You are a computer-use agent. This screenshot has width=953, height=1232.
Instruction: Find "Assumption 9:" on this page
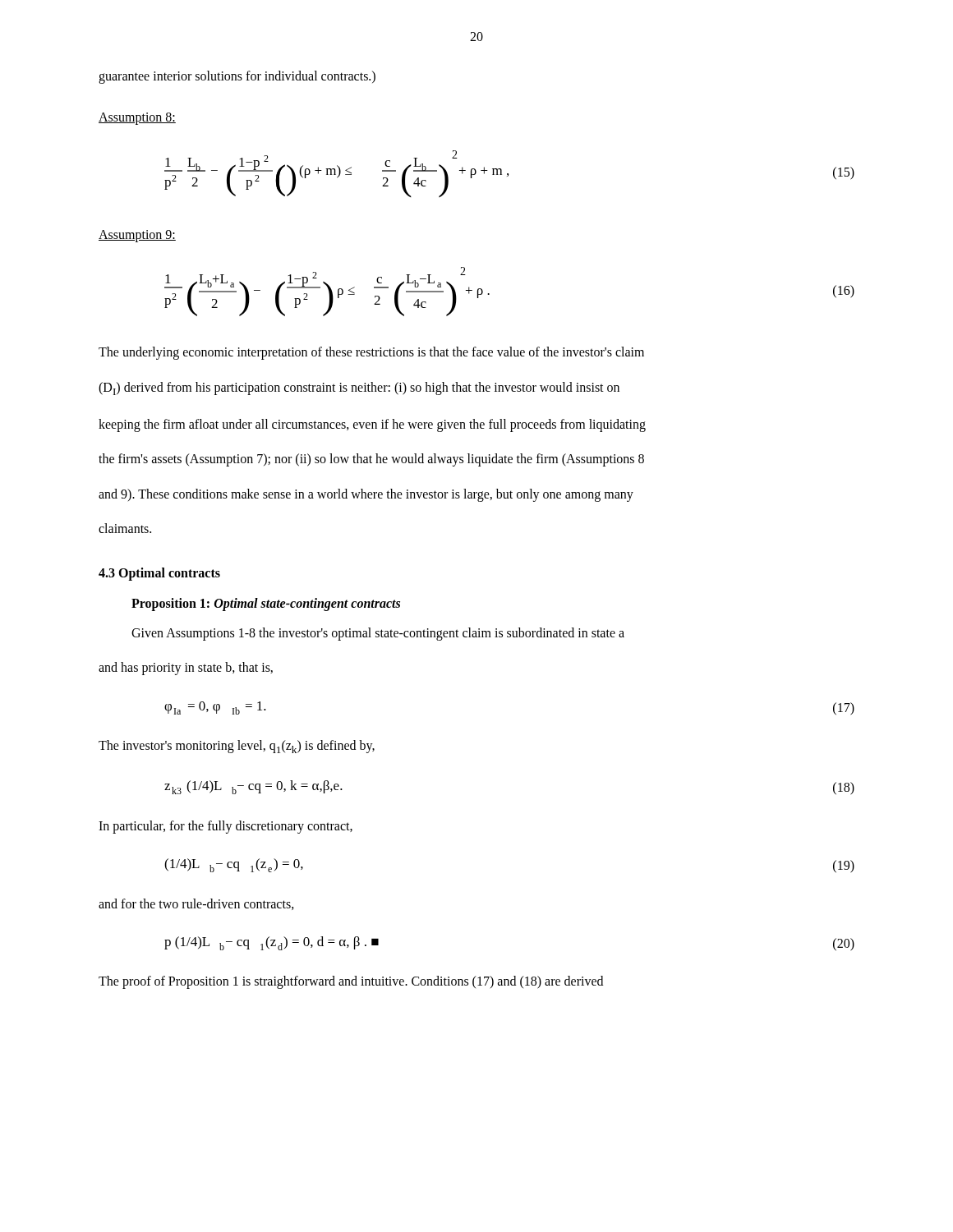(x=137, y=234)
